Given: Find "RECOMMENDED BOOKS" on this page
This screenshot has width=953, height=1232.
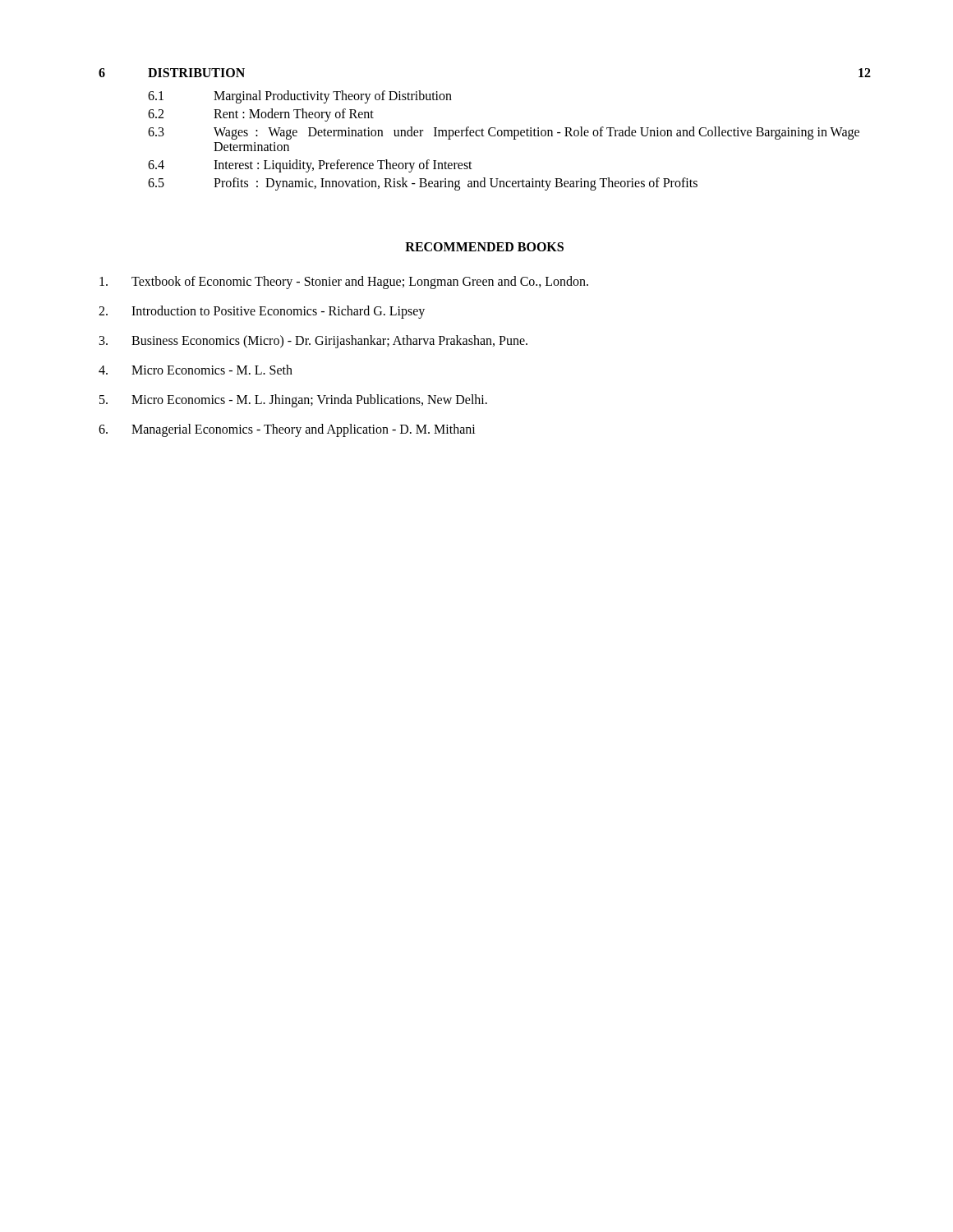Looking at the screenshot, I should [485, 247].
